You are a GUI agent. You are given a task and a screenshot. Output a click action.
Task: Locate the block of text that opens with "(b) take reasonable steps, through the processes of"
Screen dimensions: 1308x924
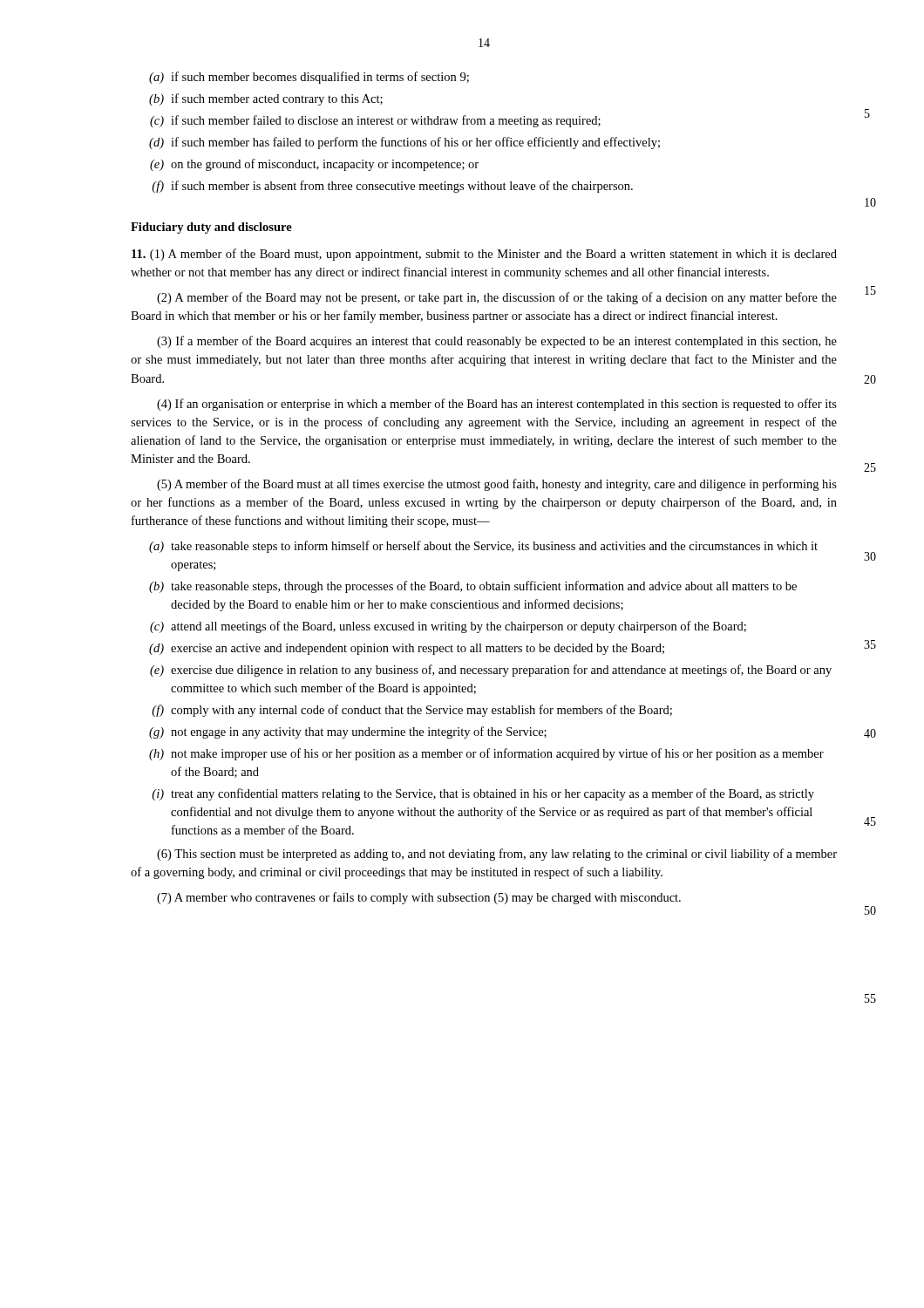[x=484, y=595]
